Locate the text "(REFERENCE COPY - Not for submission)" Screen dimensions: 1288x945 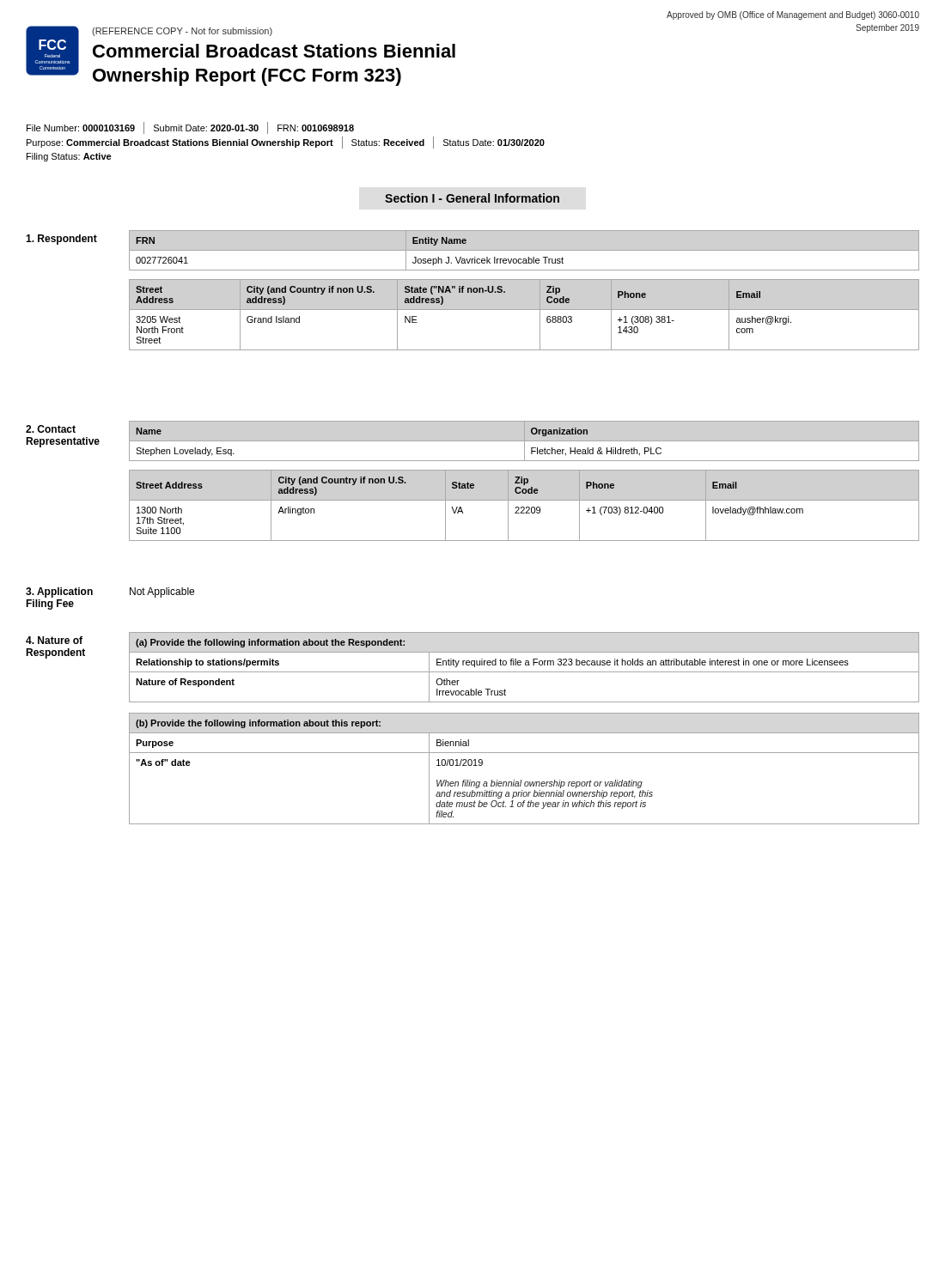pos(182,31)
